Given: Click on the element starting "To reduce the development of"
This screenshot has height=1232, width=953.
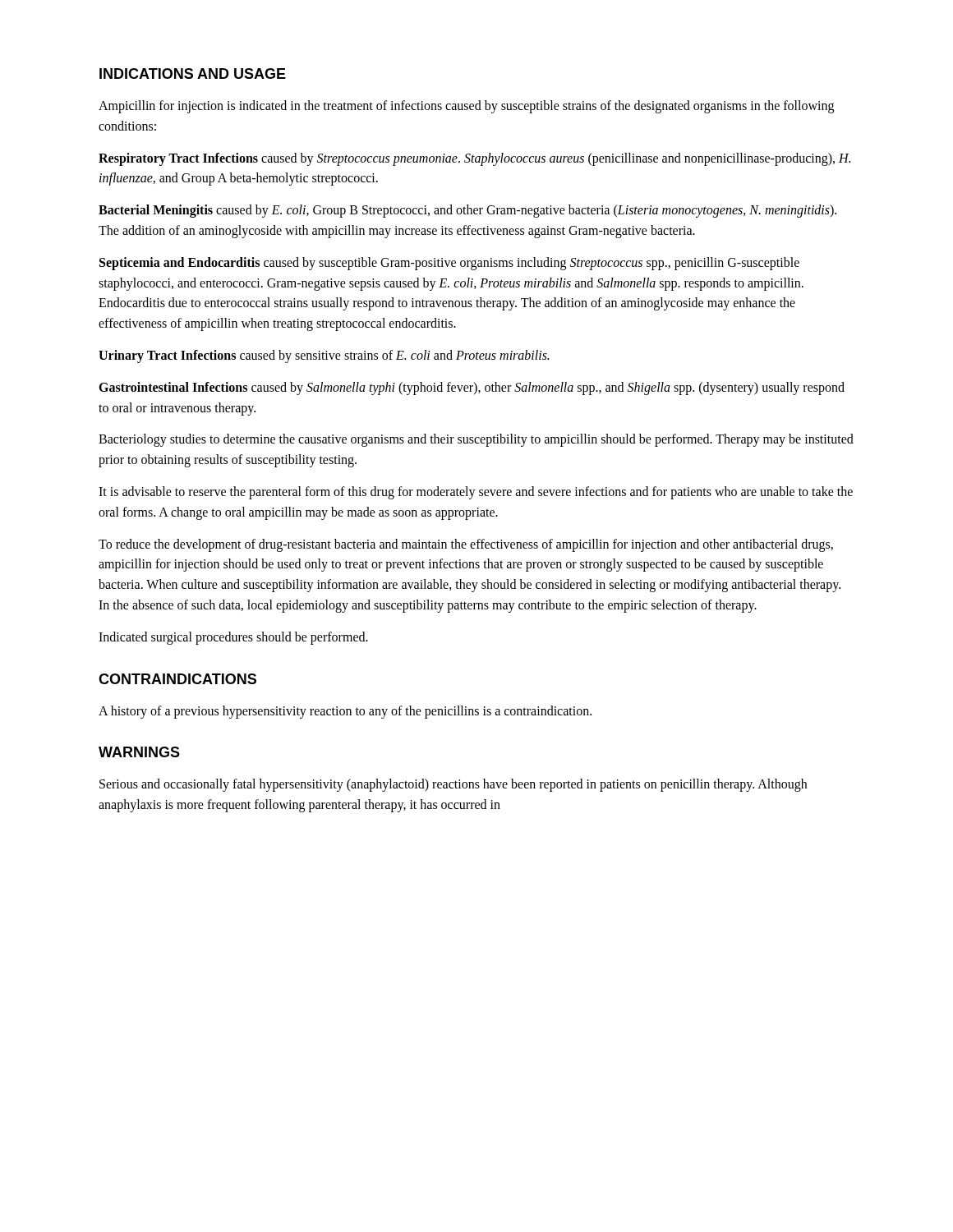Looking at the screenshot, I should click(x=470, y=574).
